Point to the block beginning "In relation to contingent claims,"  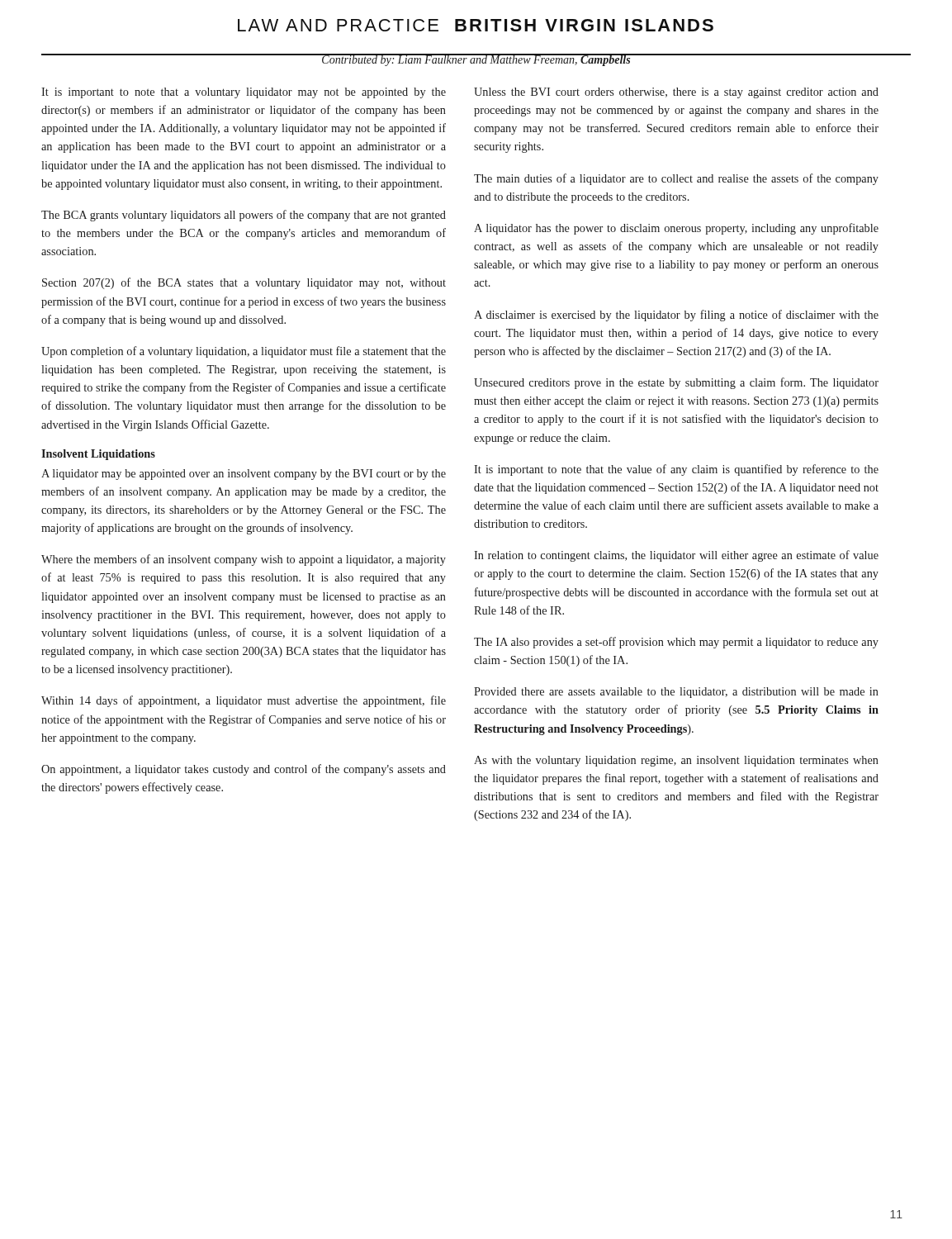(x=676, y=583)
